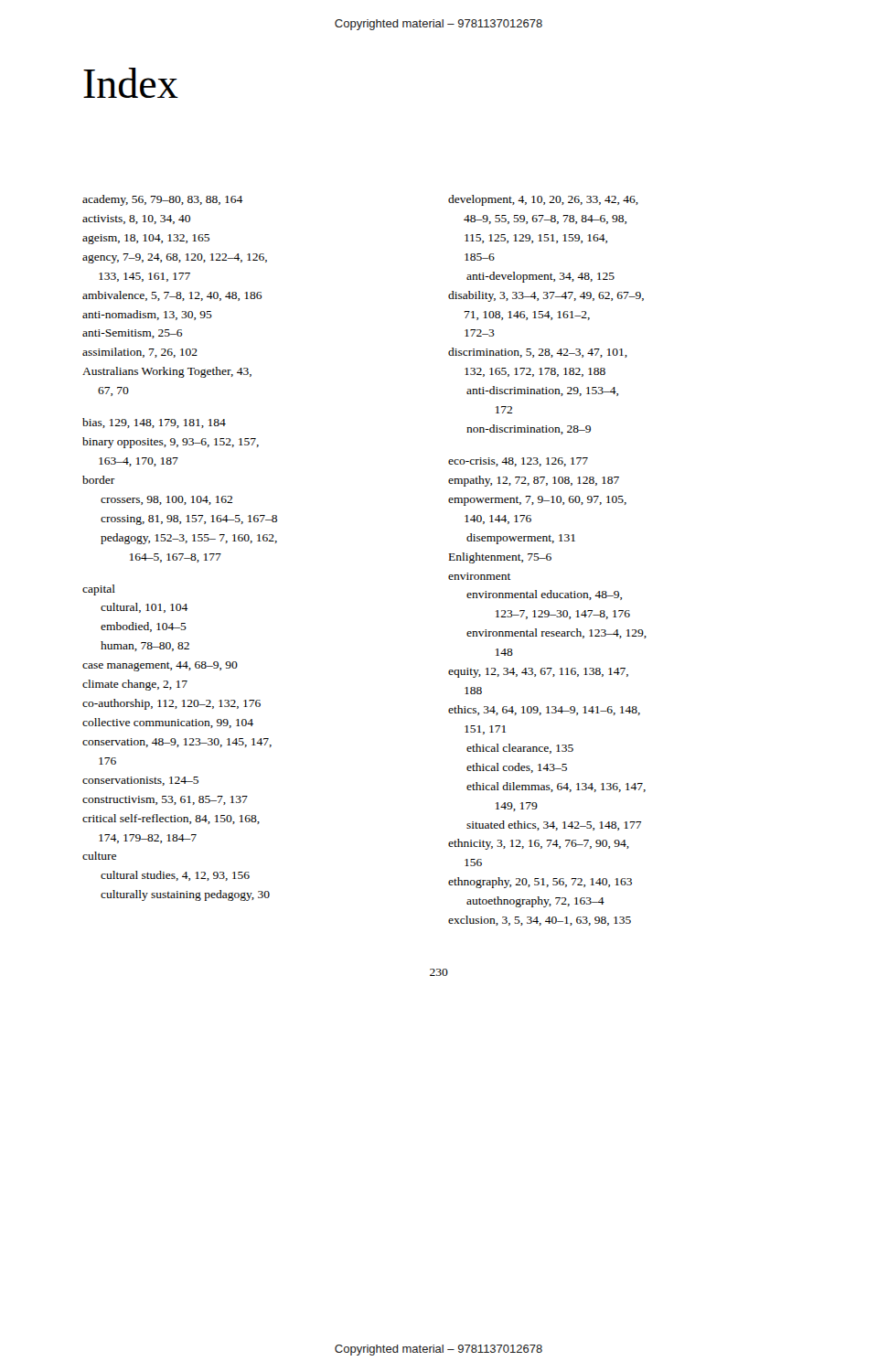Point to the text block starting "ethical dilemmas, 64, 134, 136, 147, 149,"
Viewport: 877px width, 1372px height.
click(556, 795)
